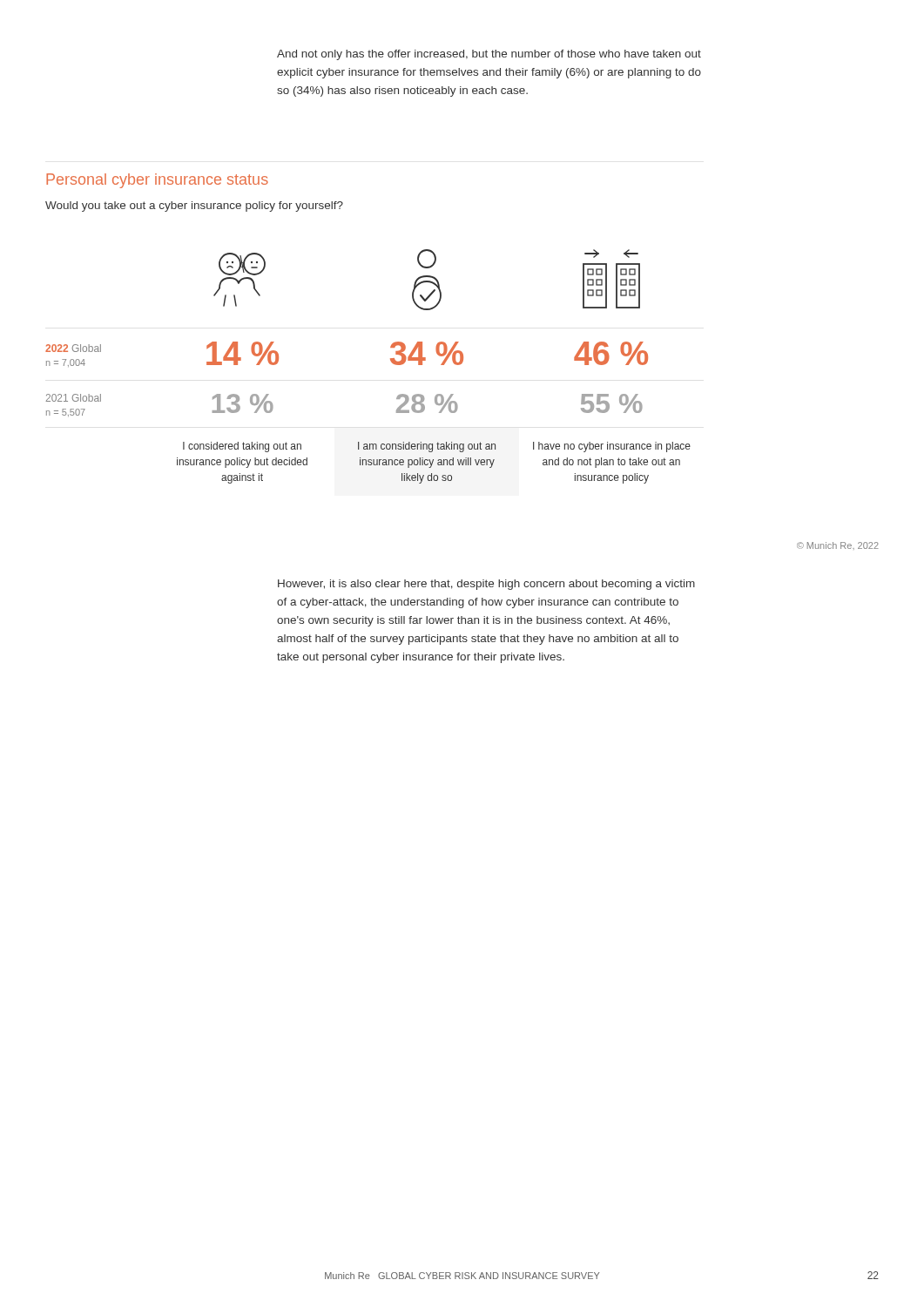Find "© Munich Re, 2022" on this page

(838, 545)
